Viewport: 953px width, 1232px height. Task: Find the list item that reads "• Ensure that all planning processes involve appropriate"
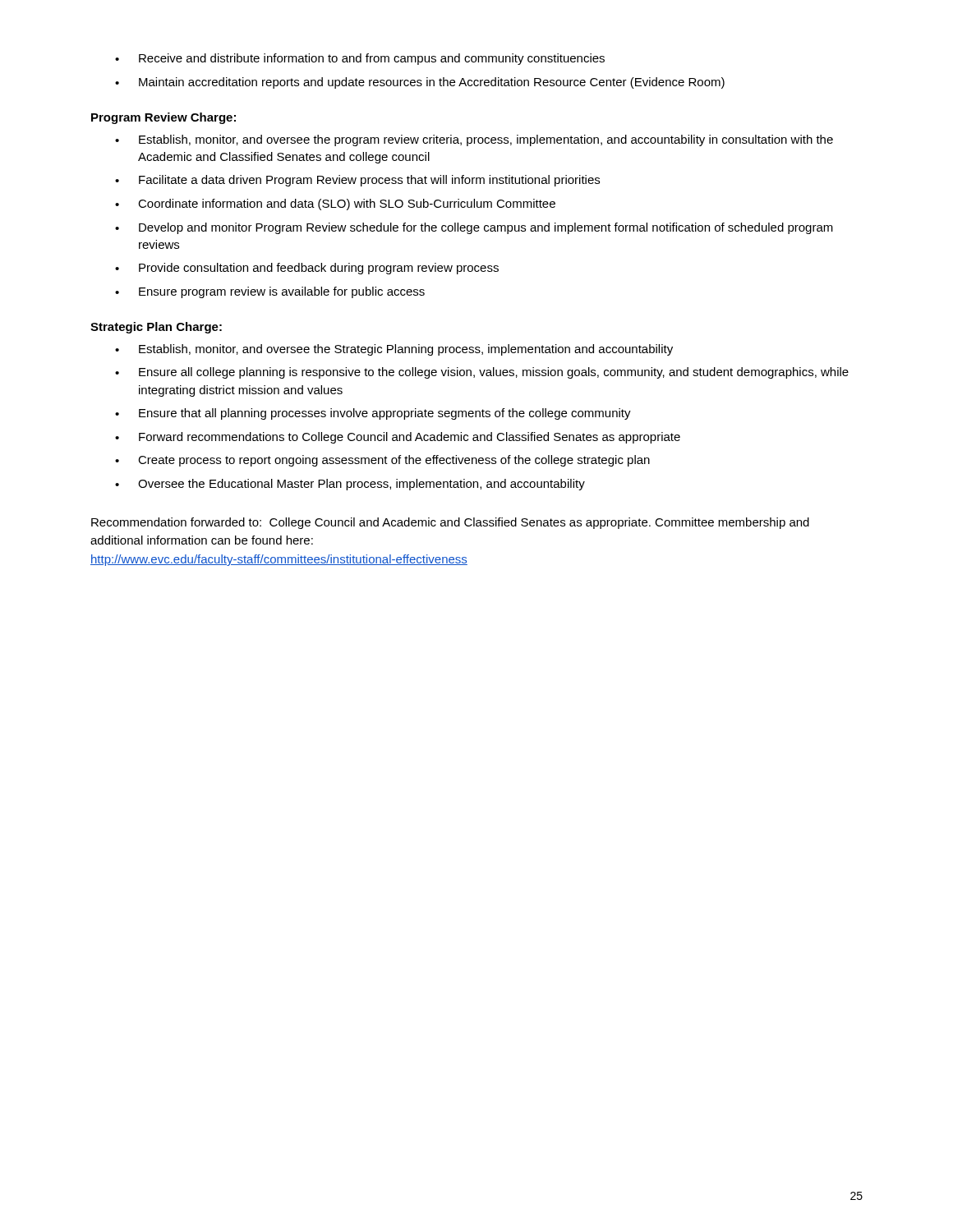click(489, 413)
